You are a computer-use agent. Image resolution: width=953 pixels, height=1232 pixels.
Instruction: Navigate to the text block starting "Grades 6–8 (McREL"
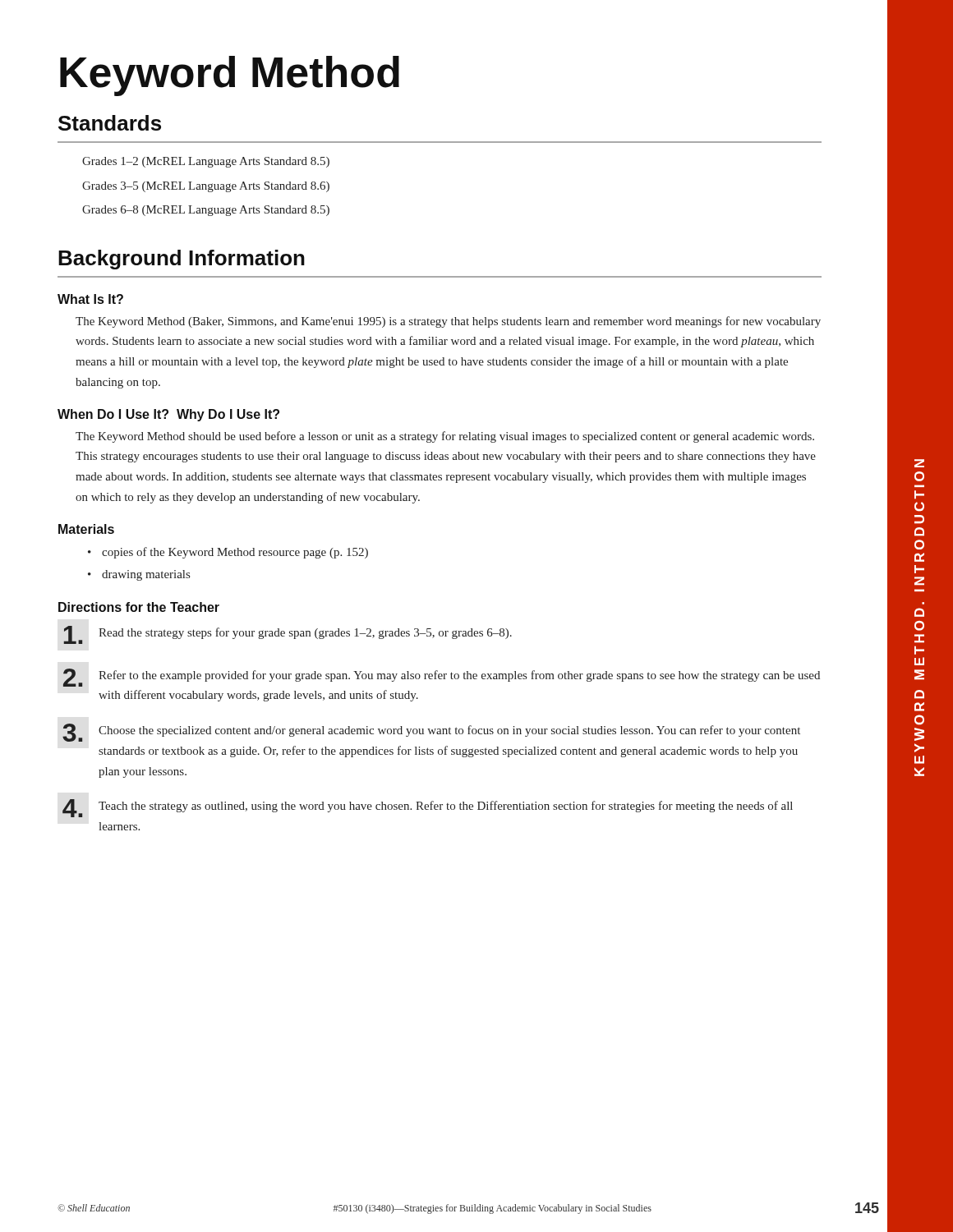coord(206,211)
